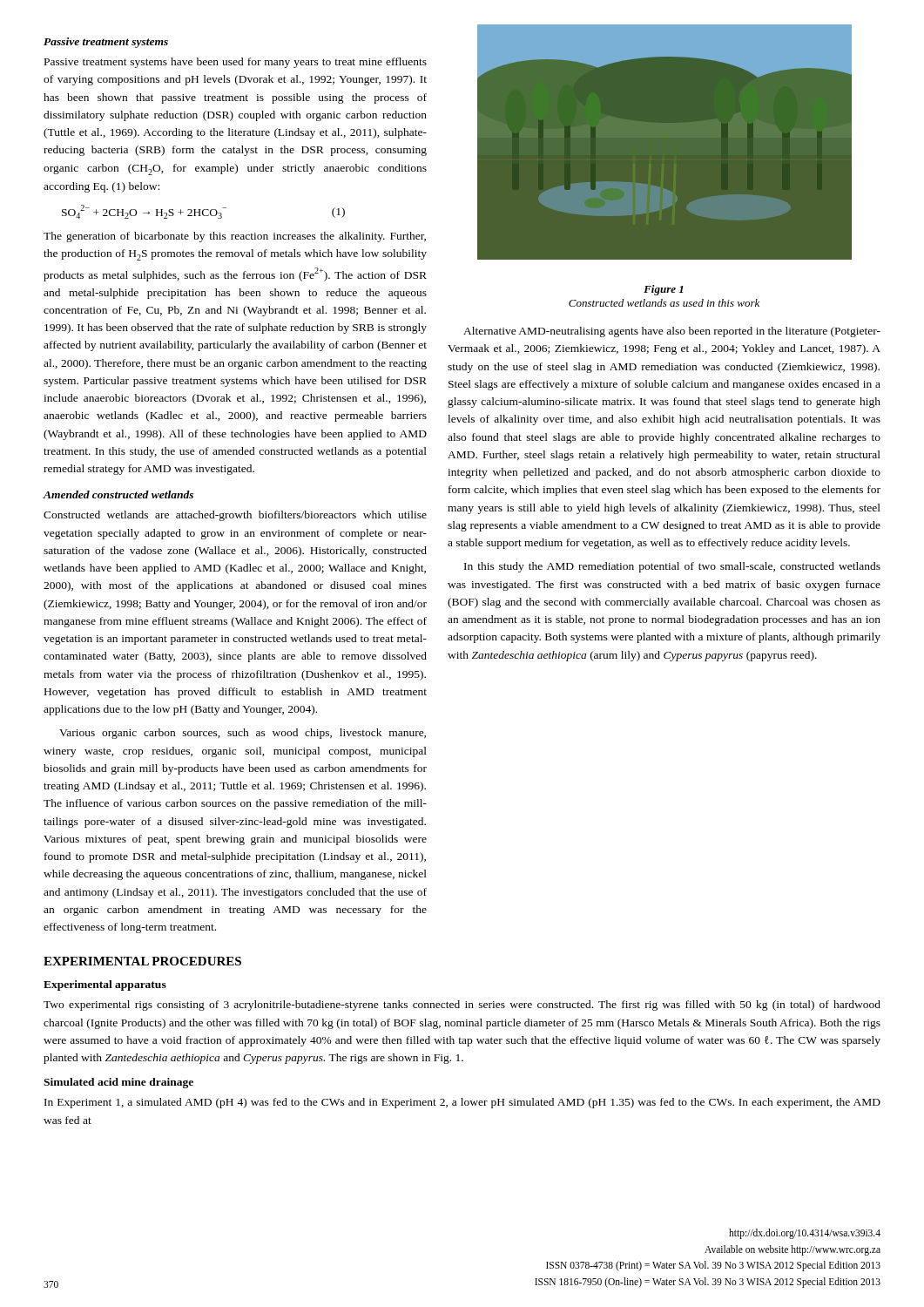This screenshot has width=924, height=1307.
Task: Where is the passage that starts "Two experimental rigs consisting of"?
Action: click(x=462, y=1032)
